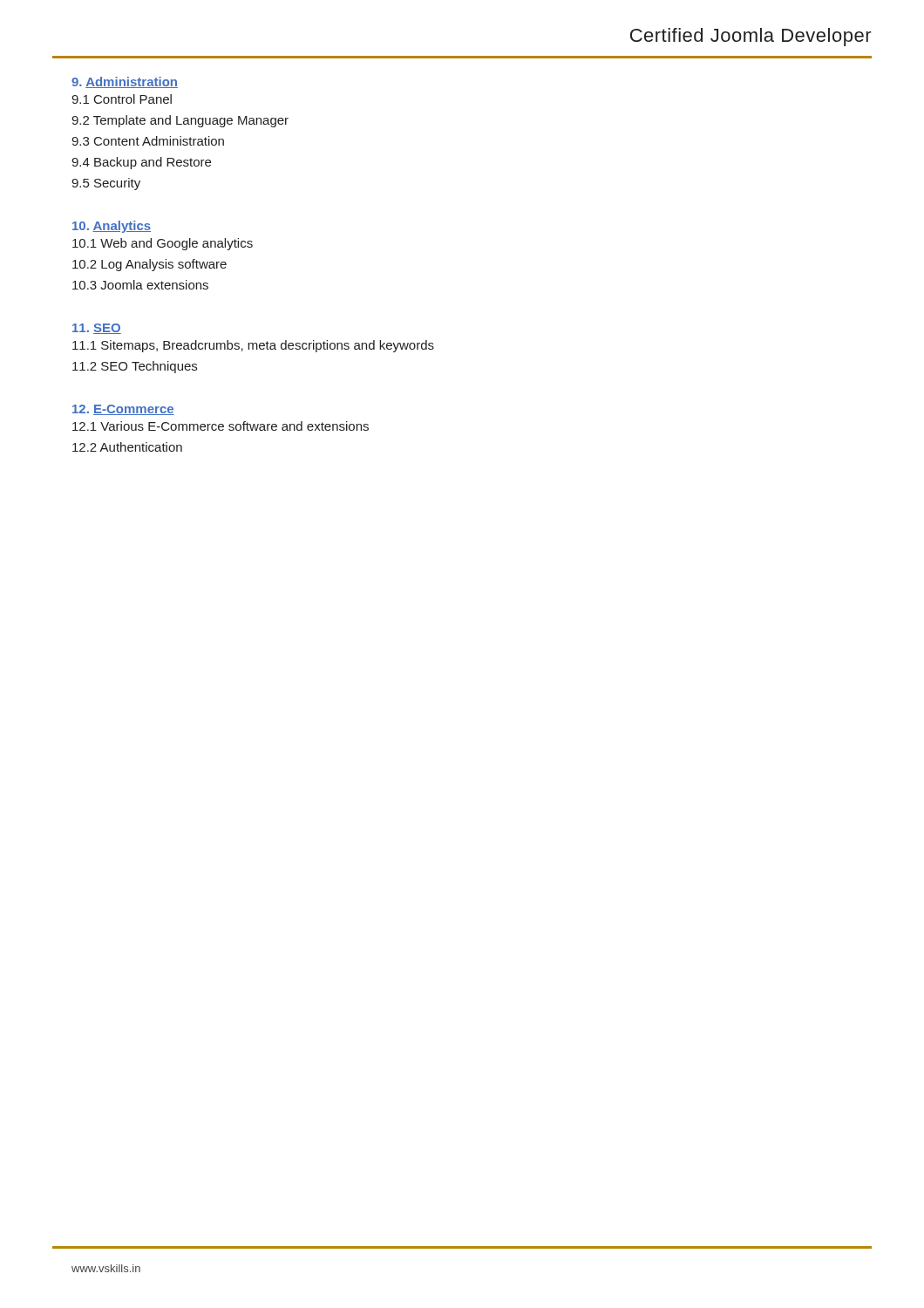Click on the region starting "12. E-Commerce"

click(123, 409)
